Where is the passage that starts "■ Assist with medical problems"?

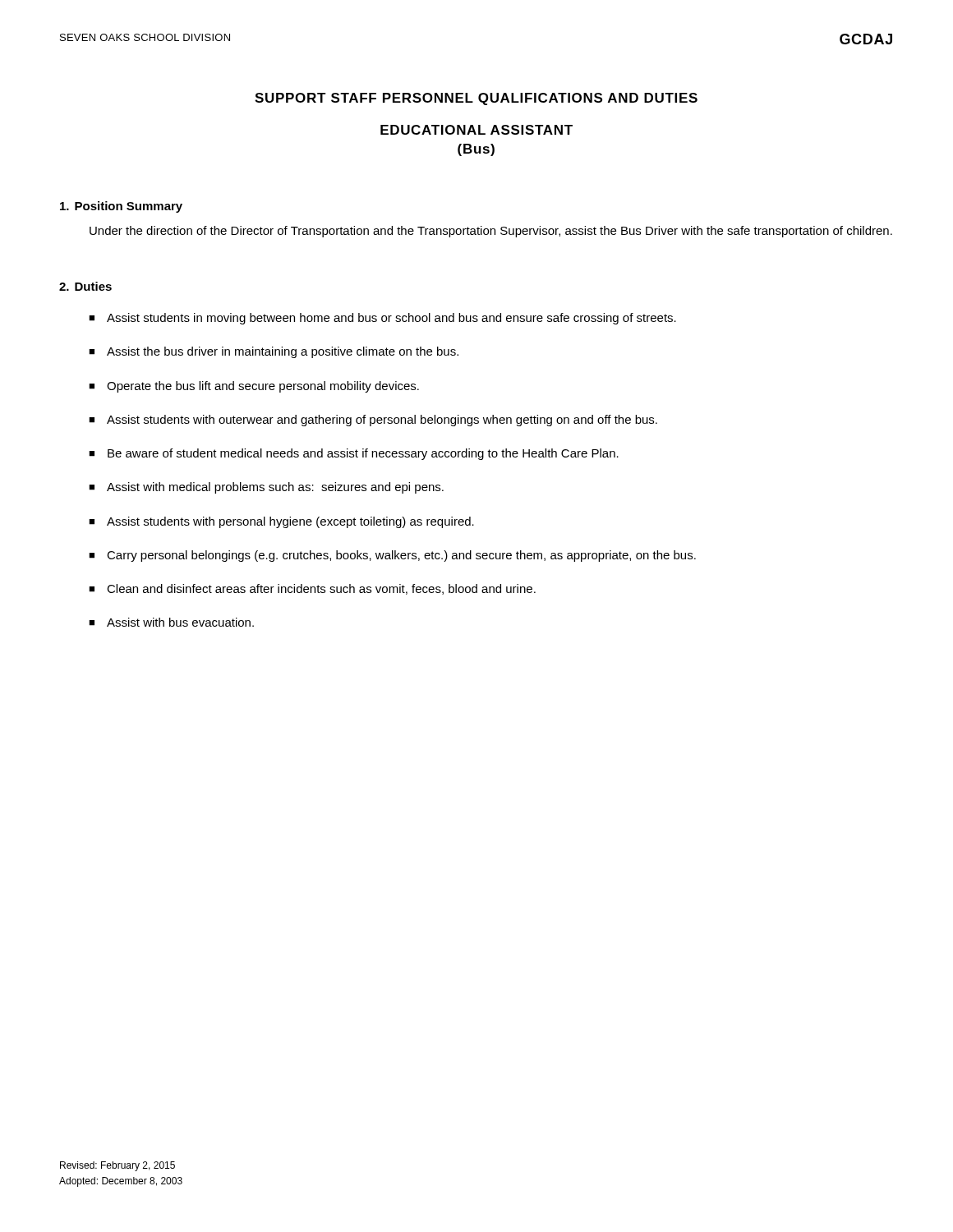266,488
